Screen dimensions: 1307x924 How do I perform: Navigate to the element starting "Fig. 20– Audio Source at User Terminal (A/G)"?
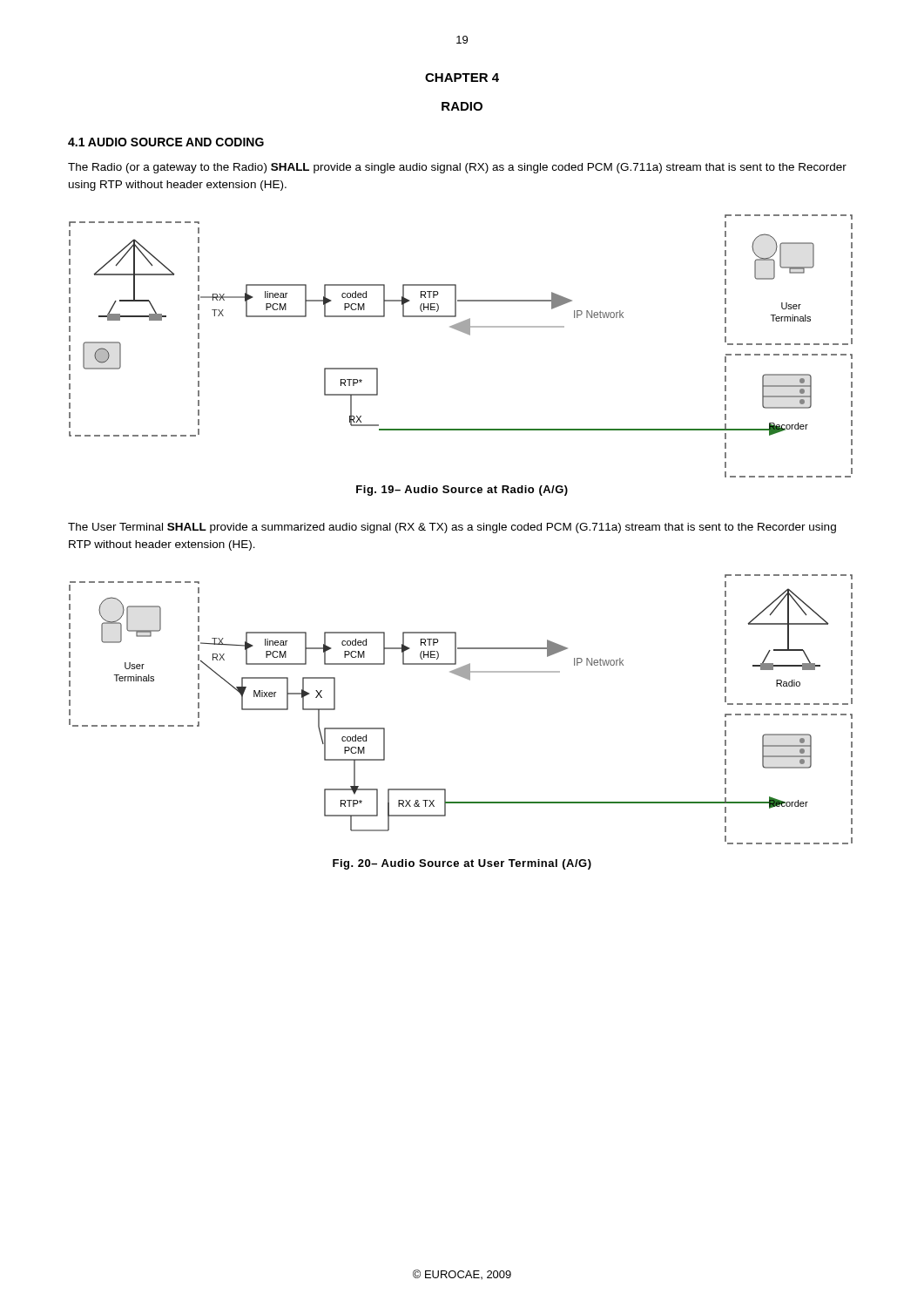tap(462, 863)
